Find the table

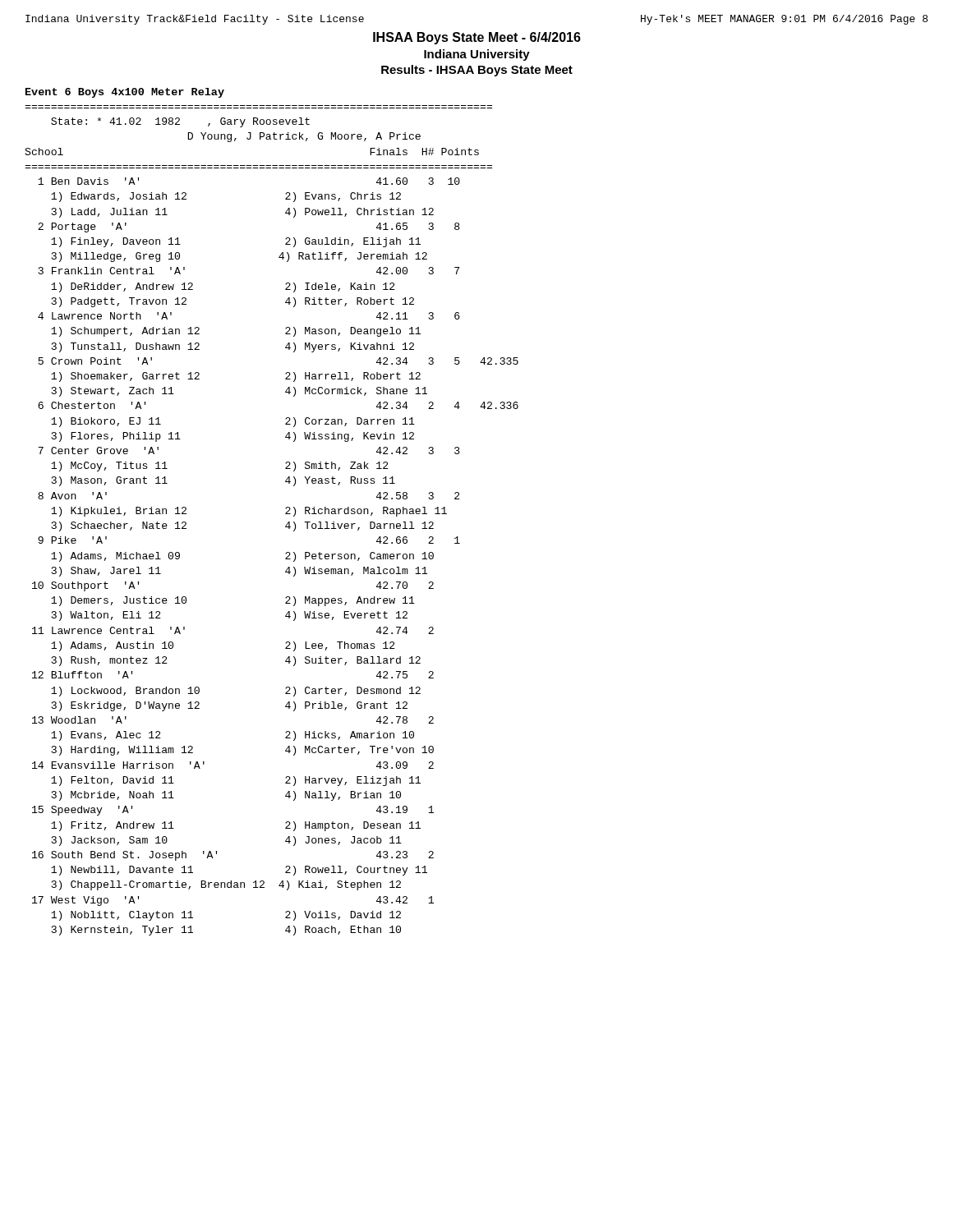(476, 519)
